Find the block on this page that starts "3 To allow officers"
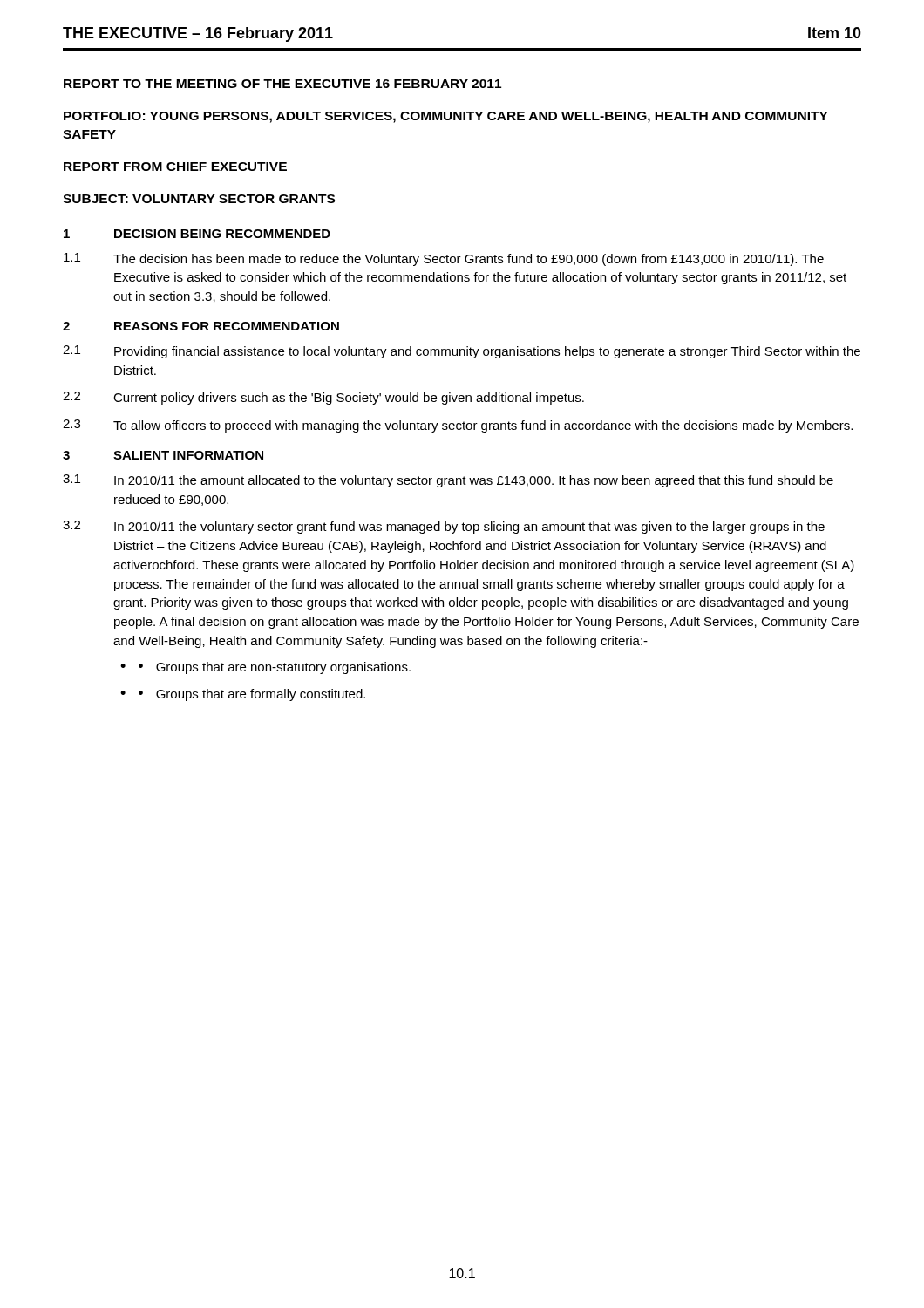Viewport: 924px width, 1308px height. click(462, 426)
